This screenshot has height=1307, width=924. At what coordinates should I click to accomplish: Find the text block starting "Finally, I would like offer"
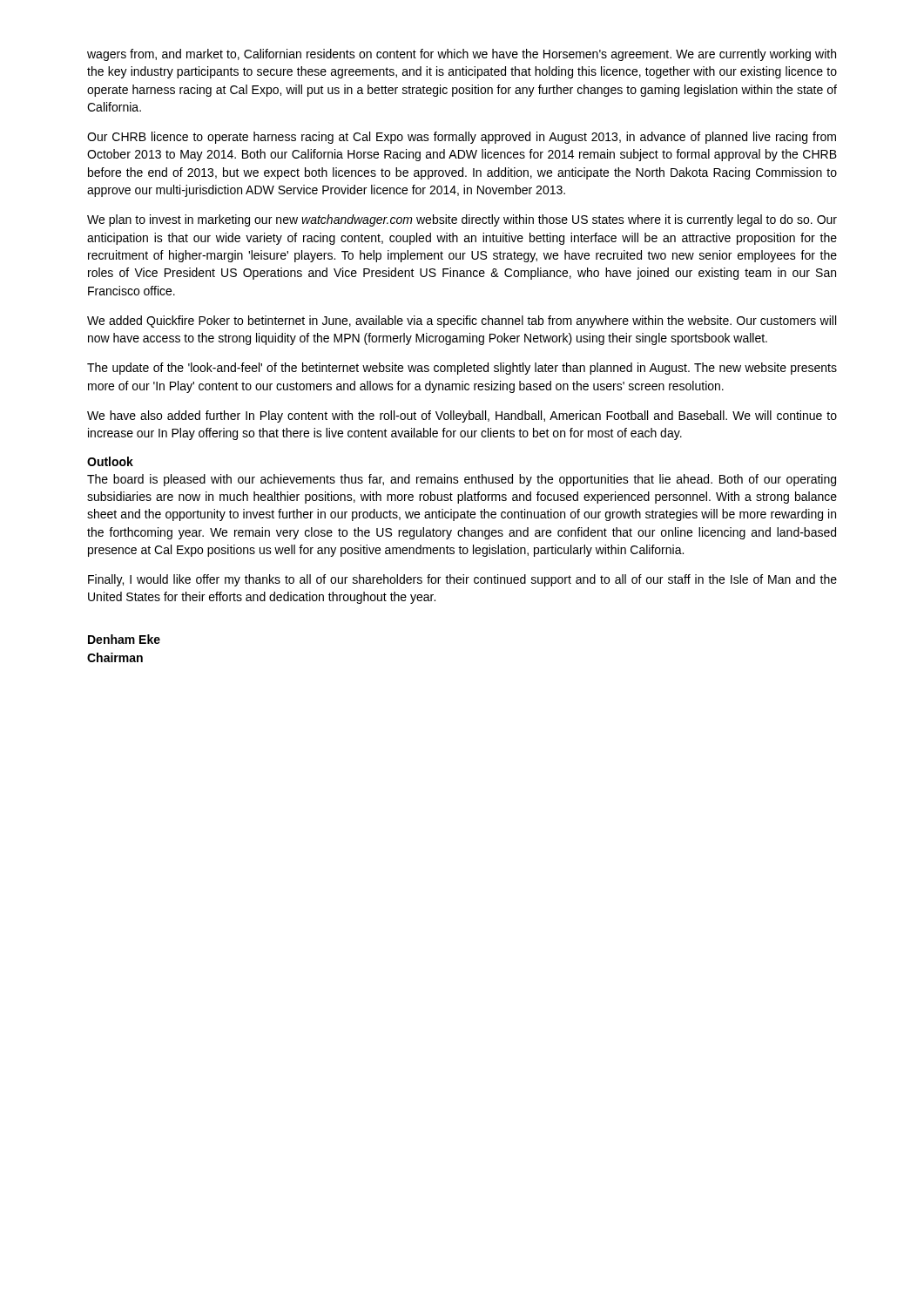(x=462, y=588)
